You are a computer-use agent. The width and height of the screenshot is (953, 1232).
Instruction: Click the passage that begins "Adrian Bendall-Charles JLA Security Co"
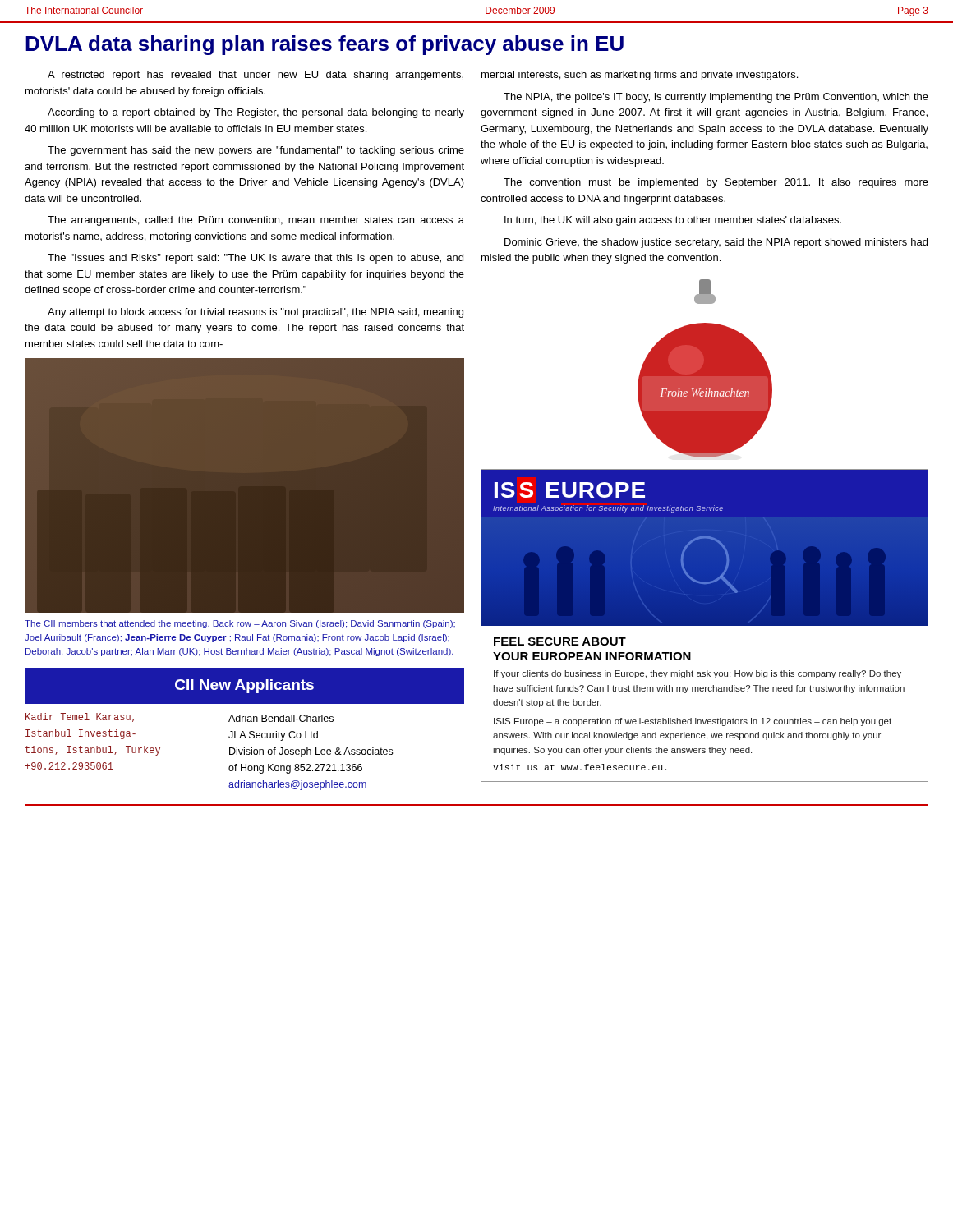click(x=311, y=752)
